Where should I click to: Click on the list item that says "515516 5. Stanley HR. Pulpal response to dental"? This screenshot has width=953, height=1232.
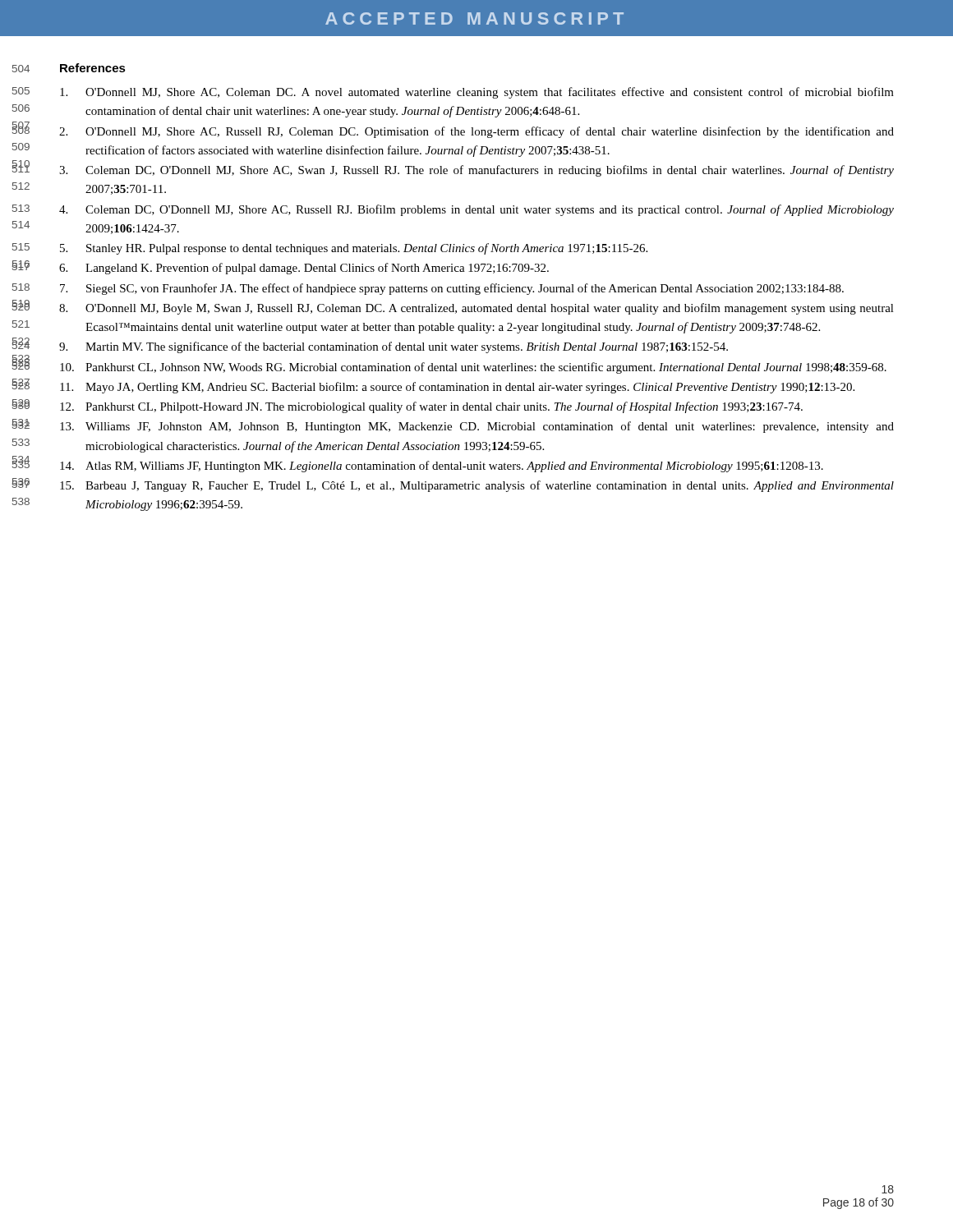pyautogui.click(x=476, y=249)
